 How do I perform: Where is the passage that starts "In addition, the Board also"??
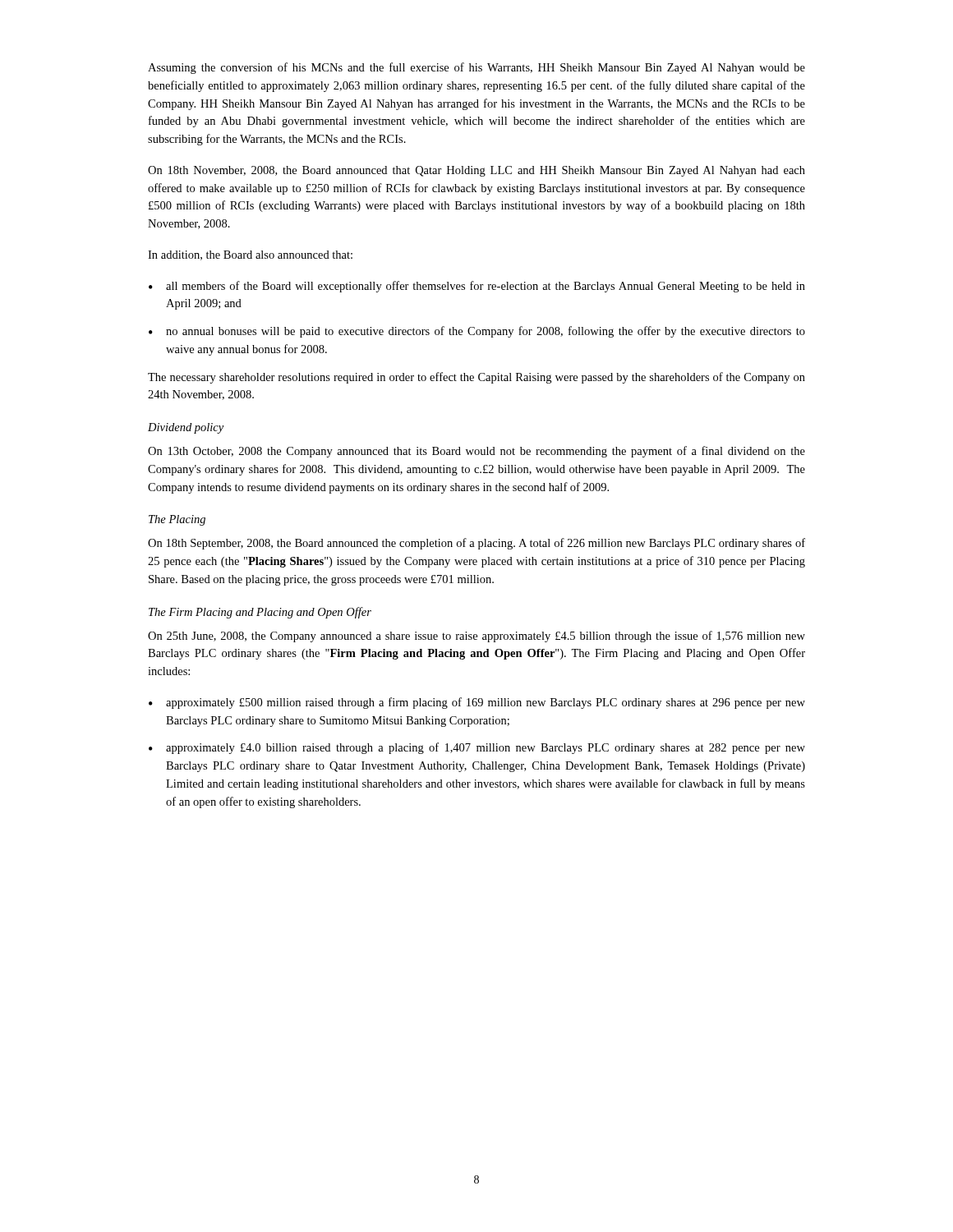(251, 254)
